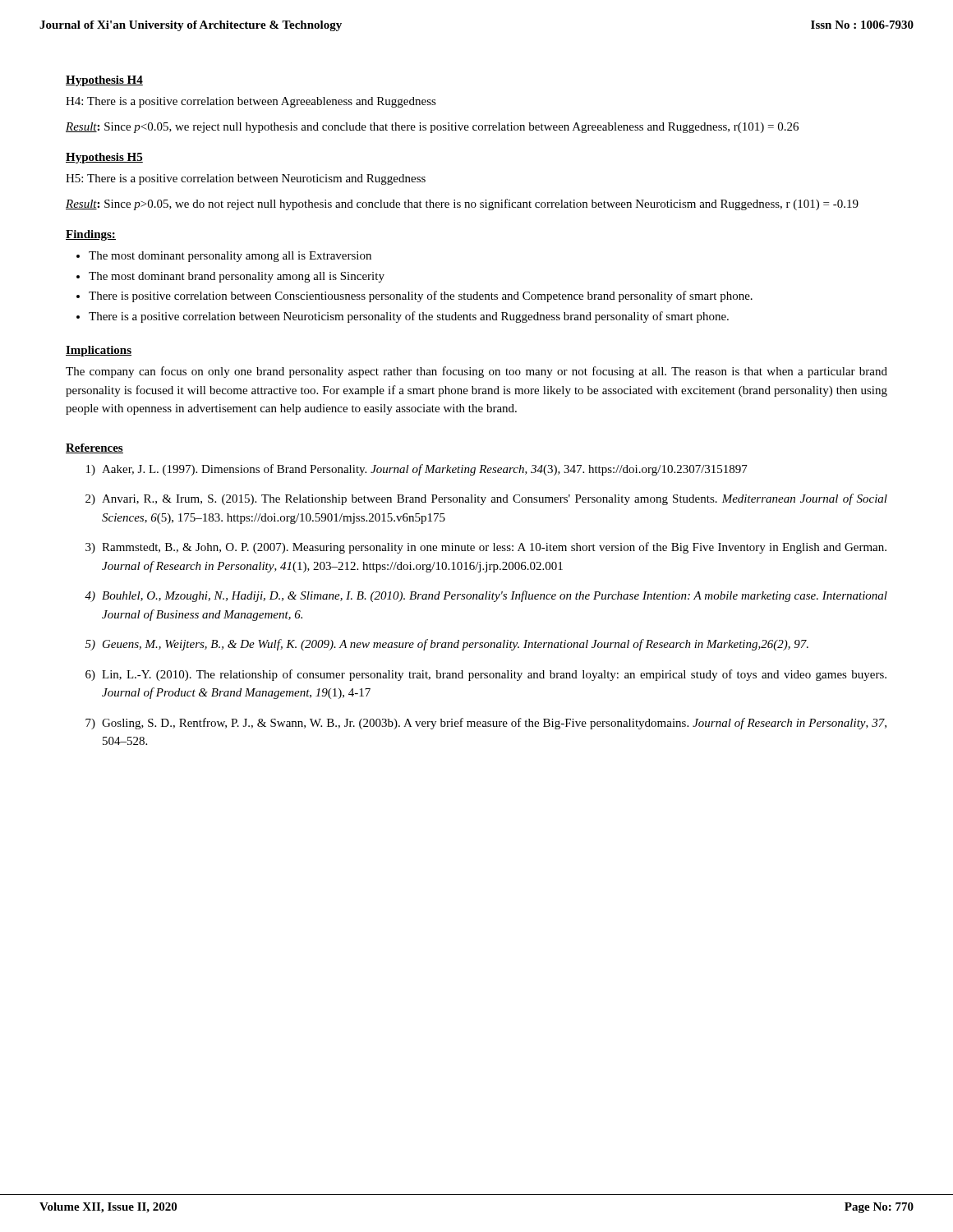Locate the text block that reads "H4: There is a positive correlation between"
The width and height of the screenshot is (953, 1232).
(251, 101)
